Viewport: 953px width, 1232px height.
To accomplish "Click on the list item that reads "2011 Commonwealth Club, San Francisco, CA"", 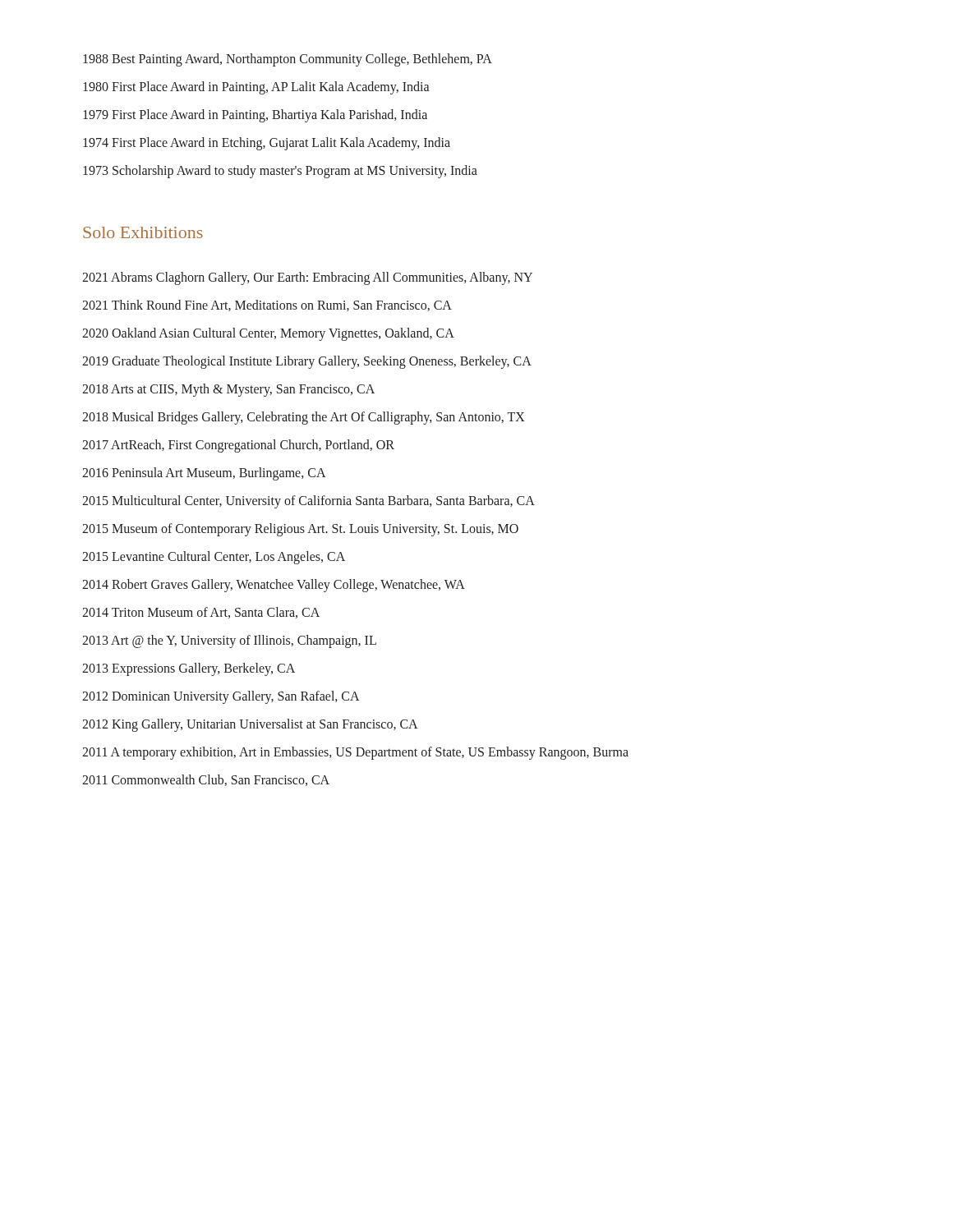I will tap(206, 780).
